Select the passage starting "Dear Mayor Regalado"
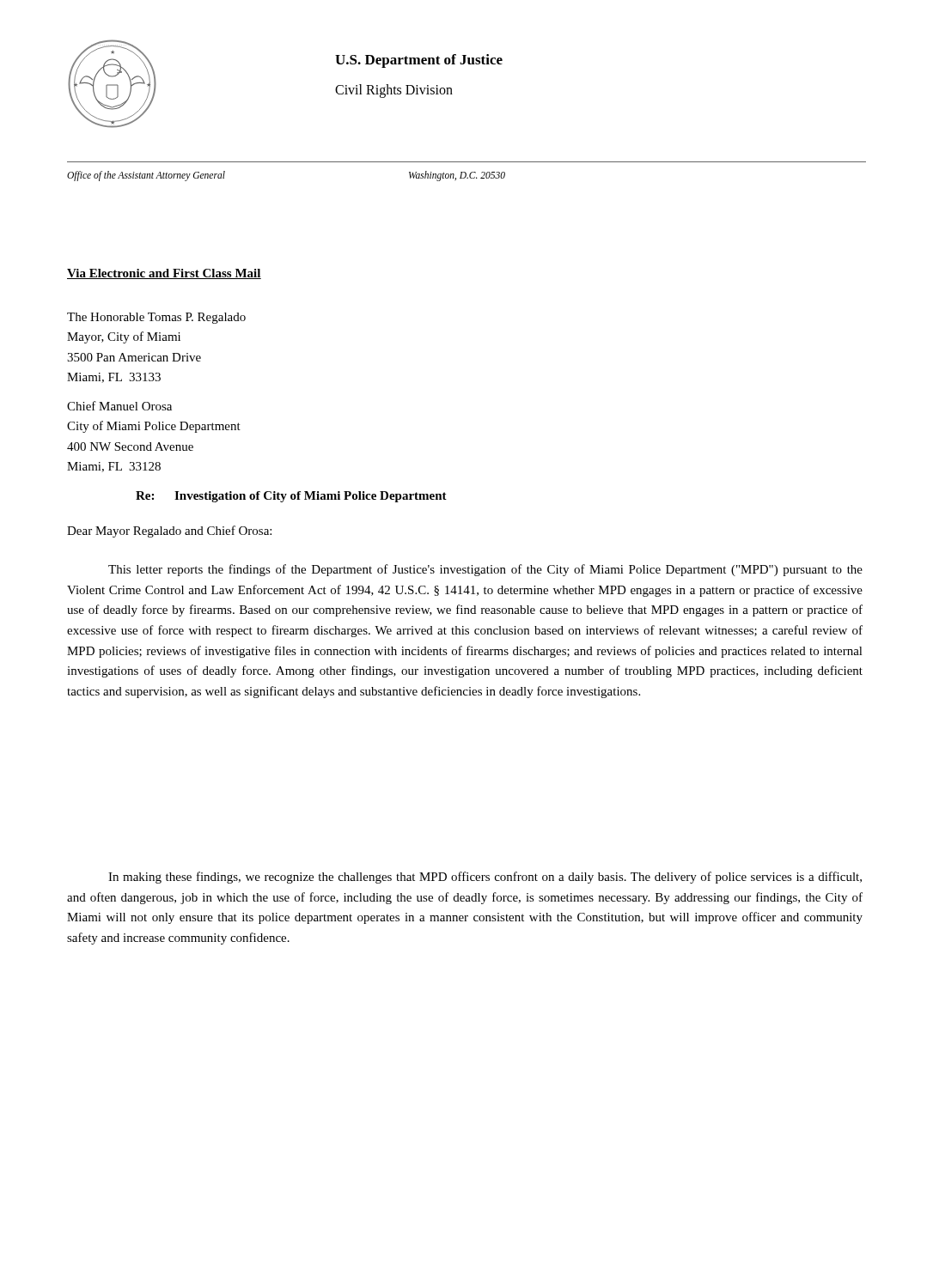Image resolution: width=933 pixels, height=1288 pixels. [x=170, y=531]
